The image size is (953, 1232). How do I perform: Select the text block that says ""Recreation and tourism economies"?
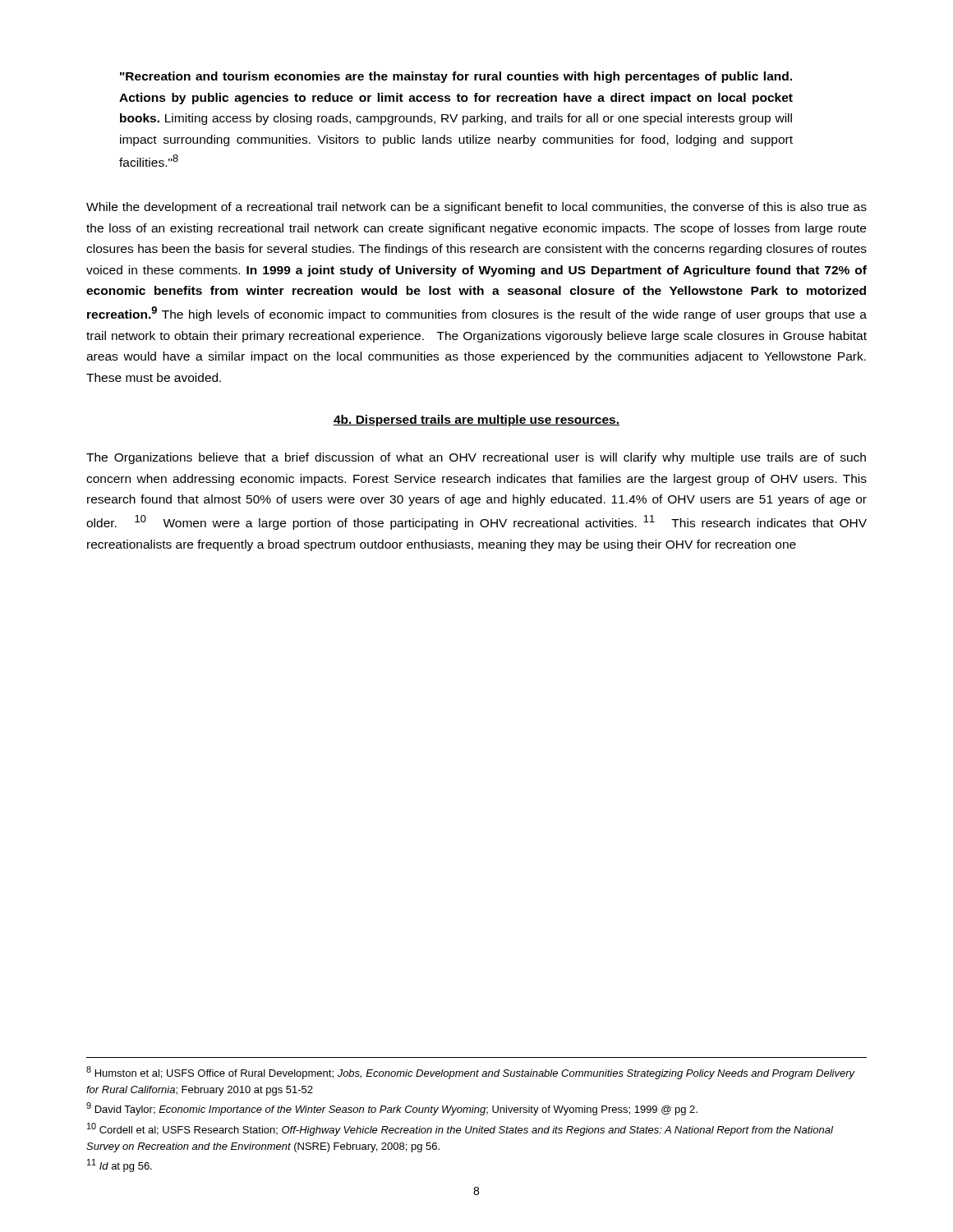(456, 119)
